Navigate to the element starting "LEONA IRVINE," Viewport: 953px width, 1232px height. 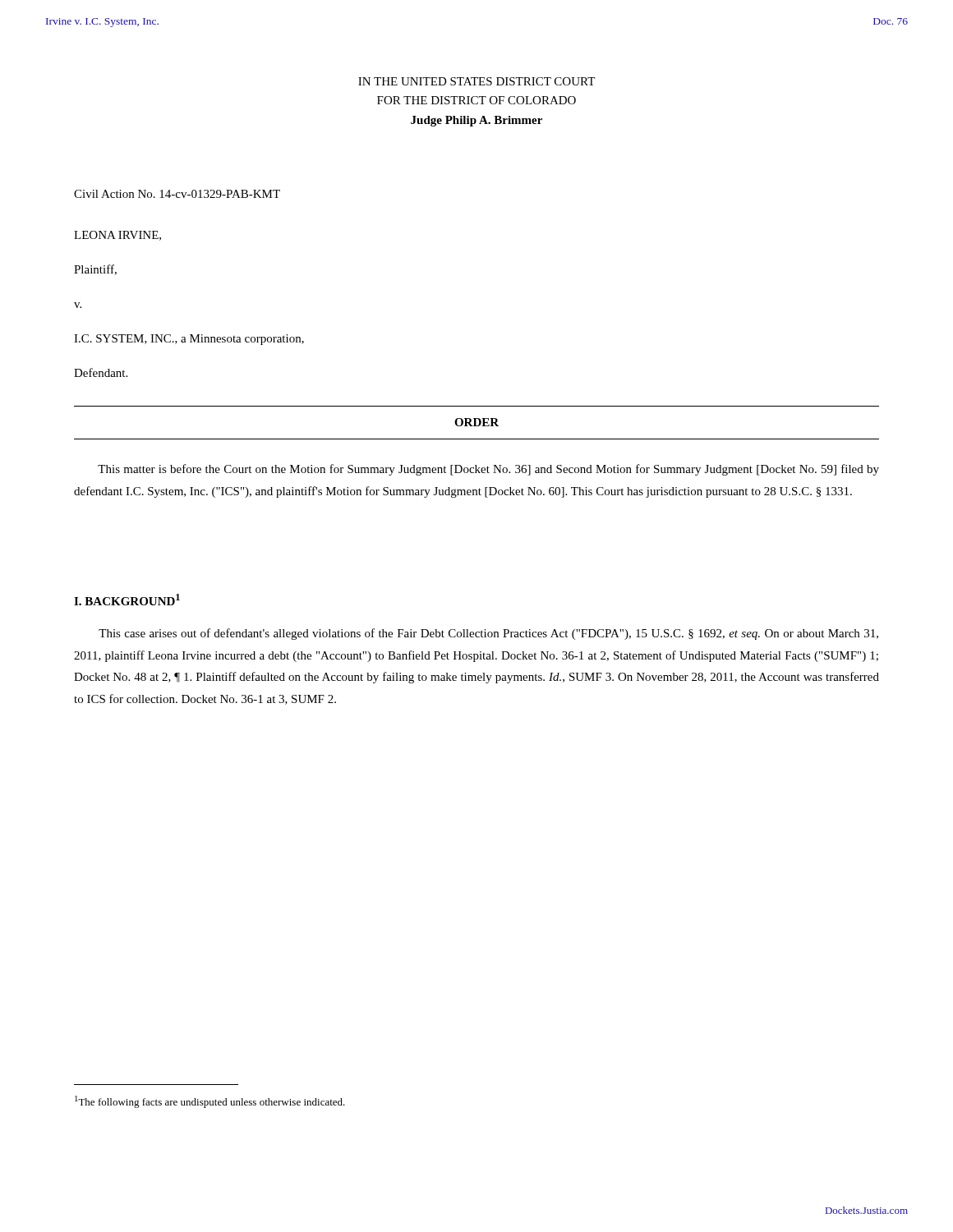click(118, 235)
